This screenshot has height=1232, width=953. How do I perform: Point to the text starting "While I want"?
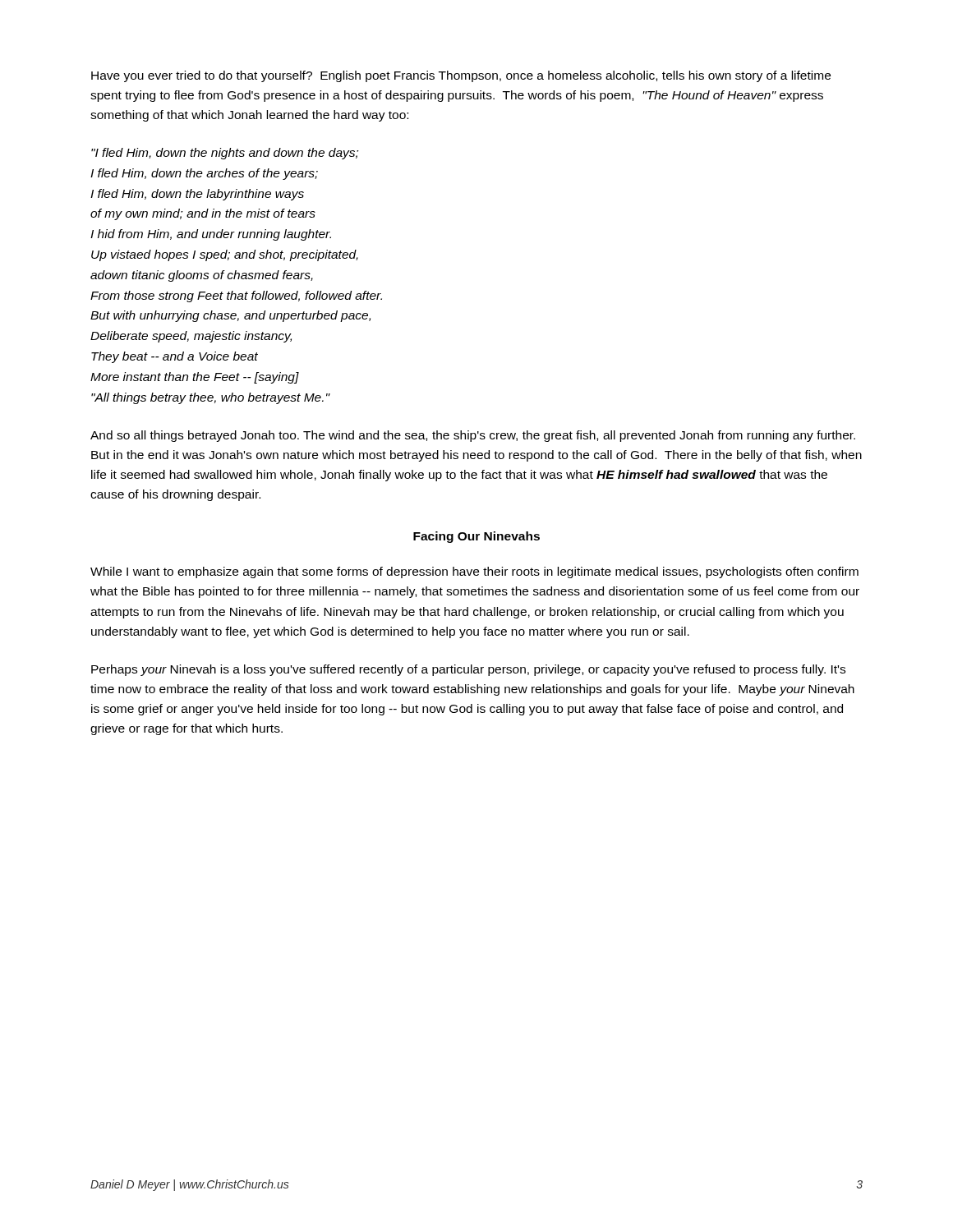(475, 601)
